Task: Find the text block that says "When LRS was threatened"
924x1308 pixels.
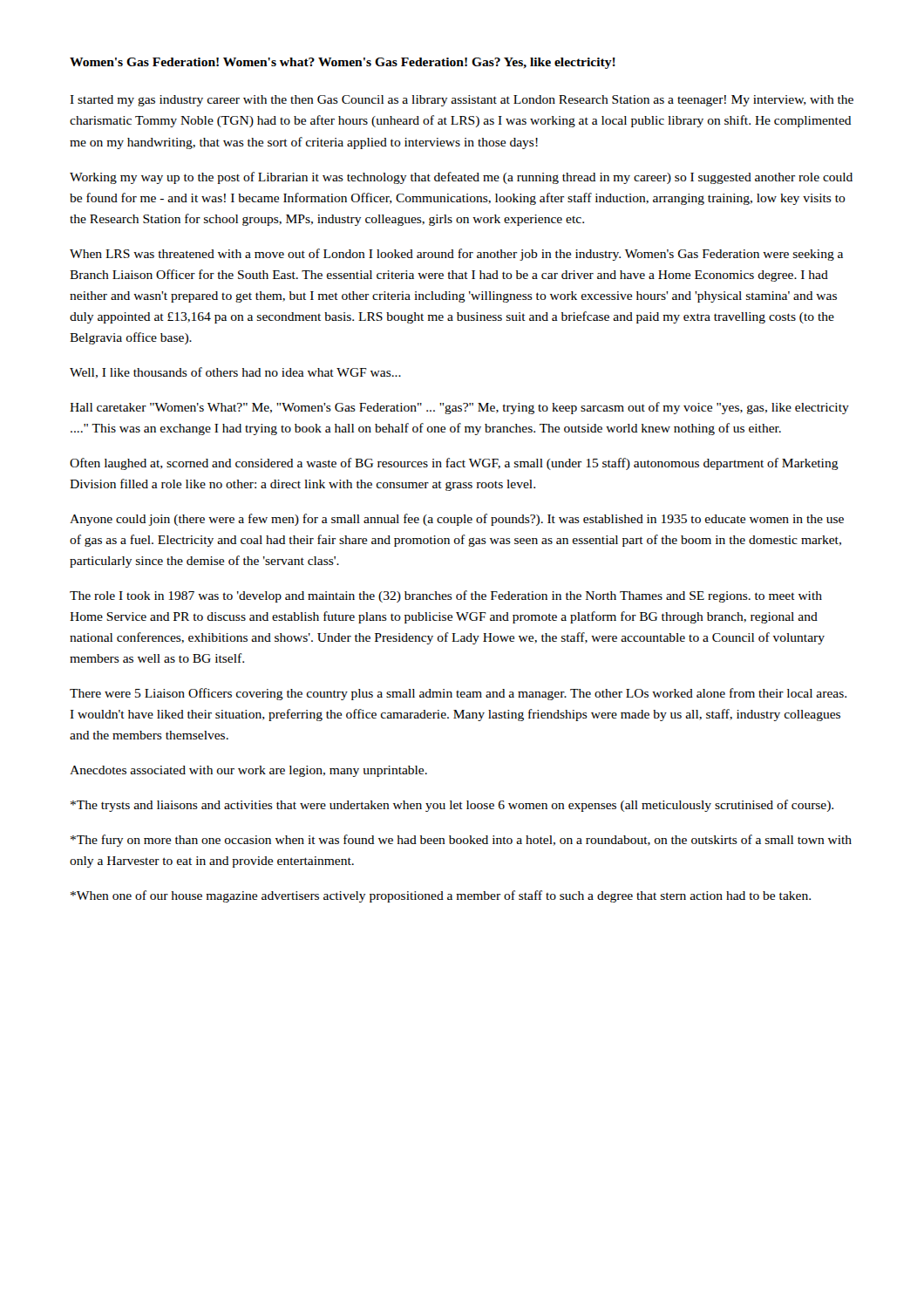Action: click(x=457, y=295)
